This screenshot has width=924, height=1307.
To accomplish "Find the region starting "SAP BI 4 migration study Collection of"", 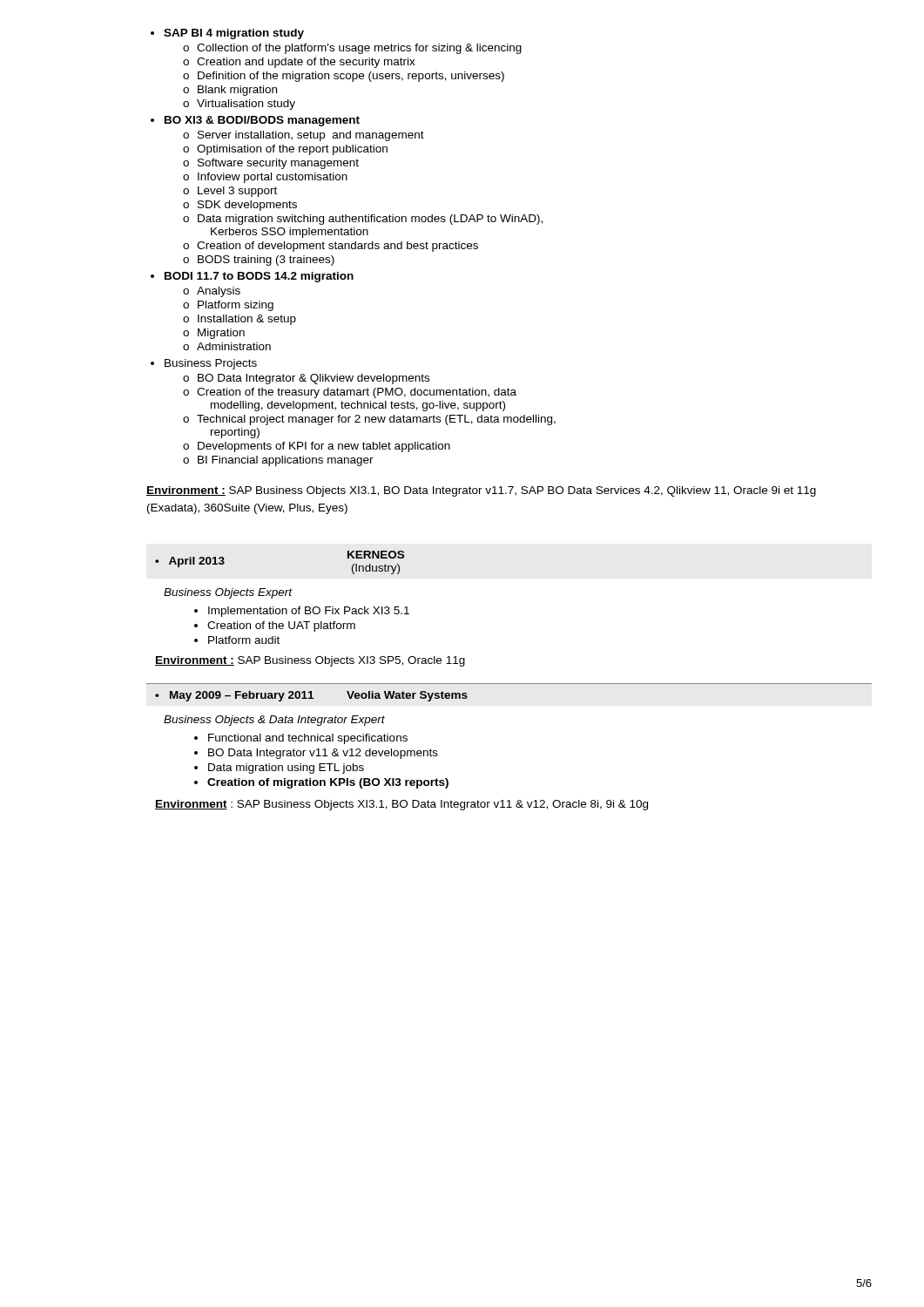I will tap(509, 68).
